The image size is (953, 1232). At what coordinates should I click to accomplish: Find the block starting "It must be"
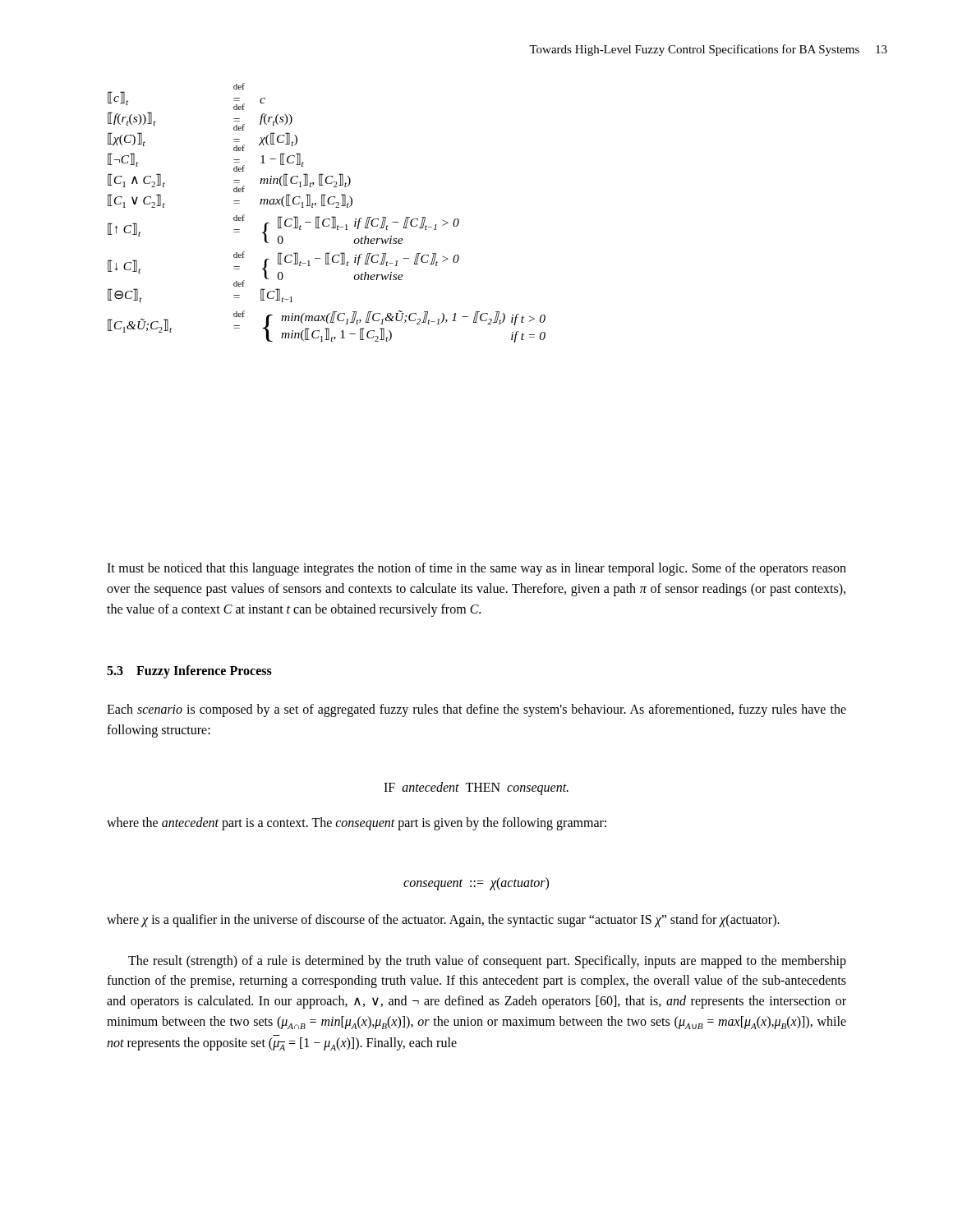[476, 588]
